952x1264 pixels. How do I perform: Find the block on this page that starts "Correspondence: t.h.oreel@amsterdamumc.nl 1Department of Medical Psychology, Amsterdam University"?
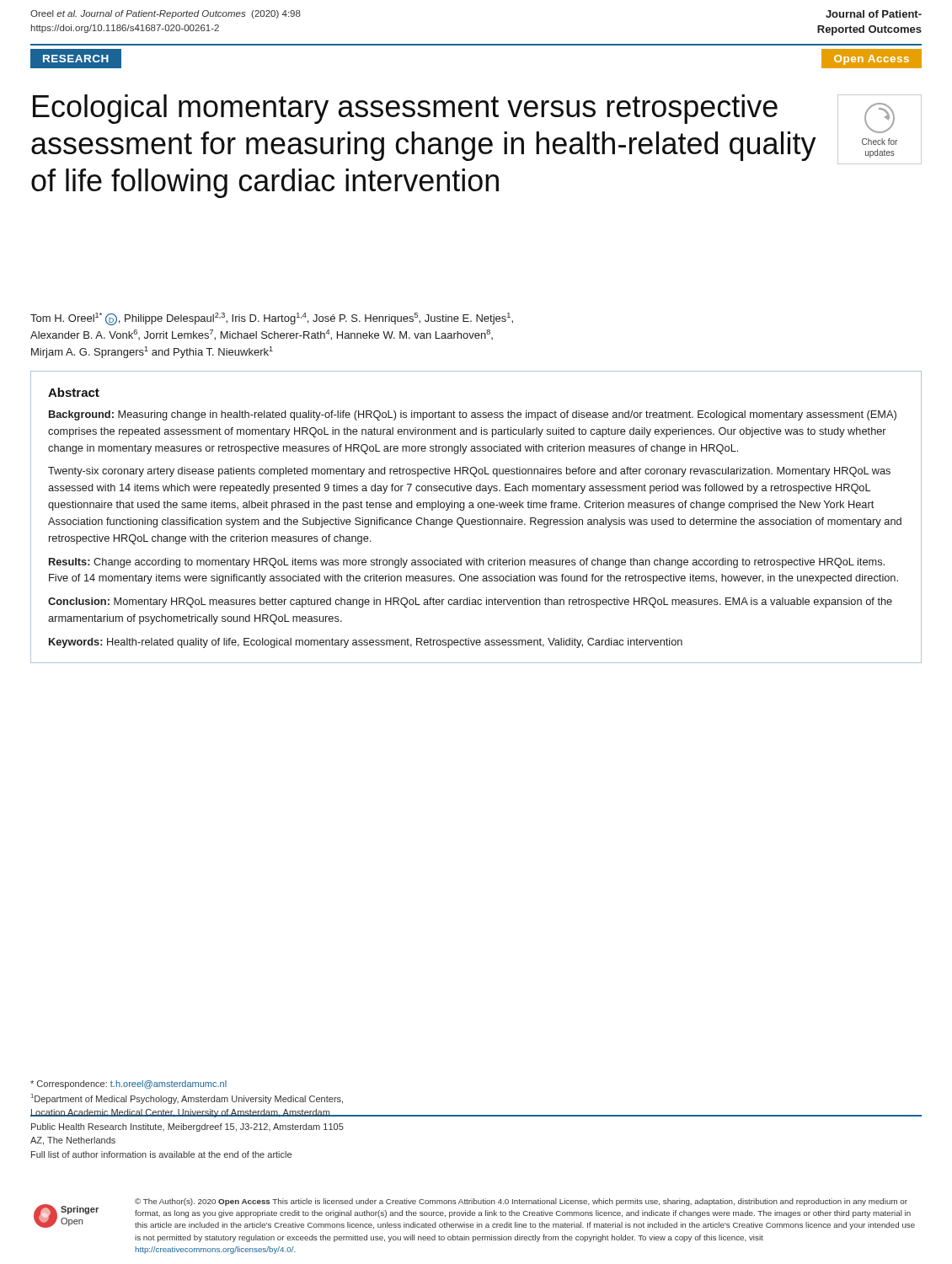pyautogui.click(x=476, y=1119)
